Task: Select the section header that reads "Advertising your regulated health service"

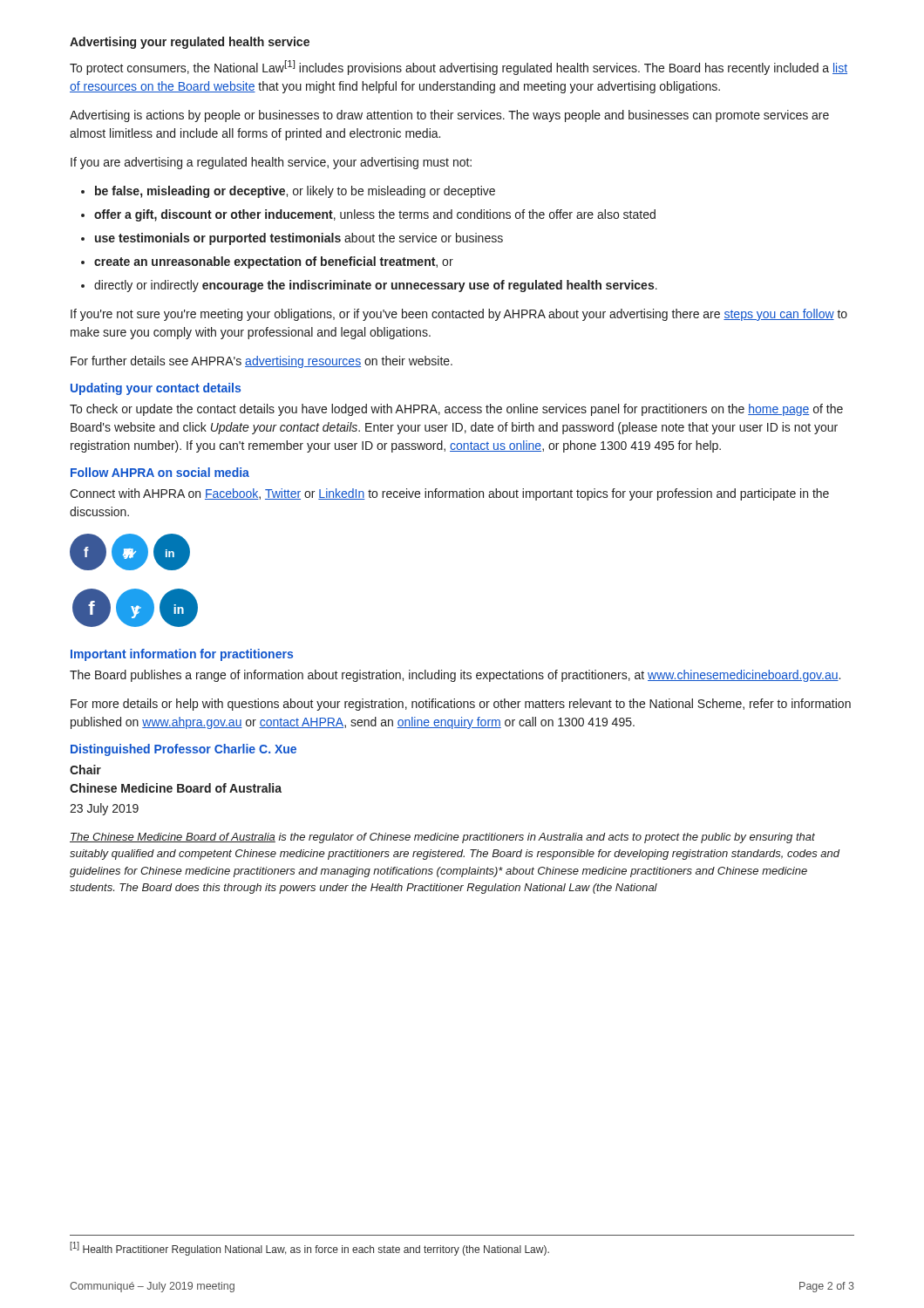Action: (x=190, y=42)
